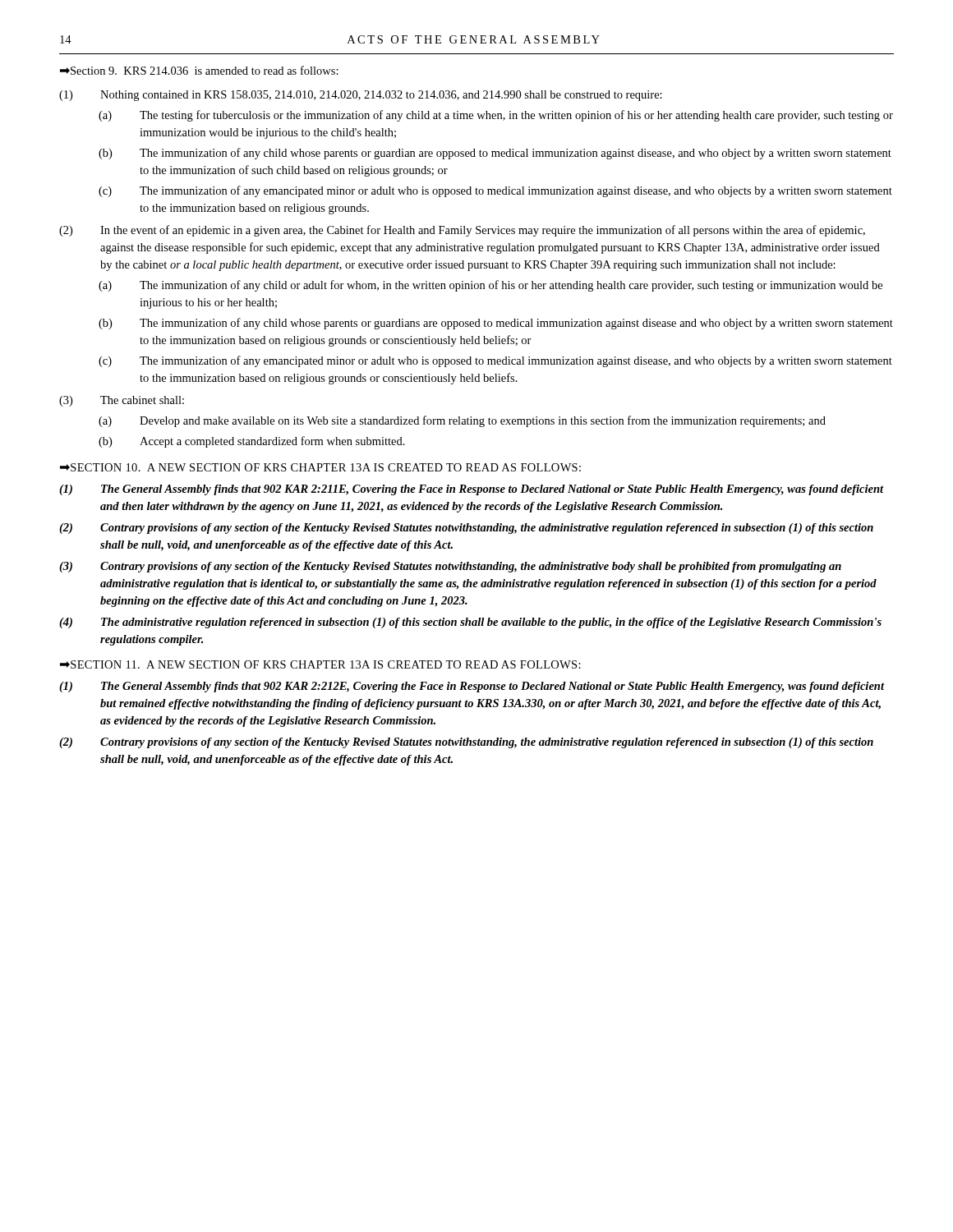Navigate to the region starting "(a) The immunization of any"

point(496,294)
